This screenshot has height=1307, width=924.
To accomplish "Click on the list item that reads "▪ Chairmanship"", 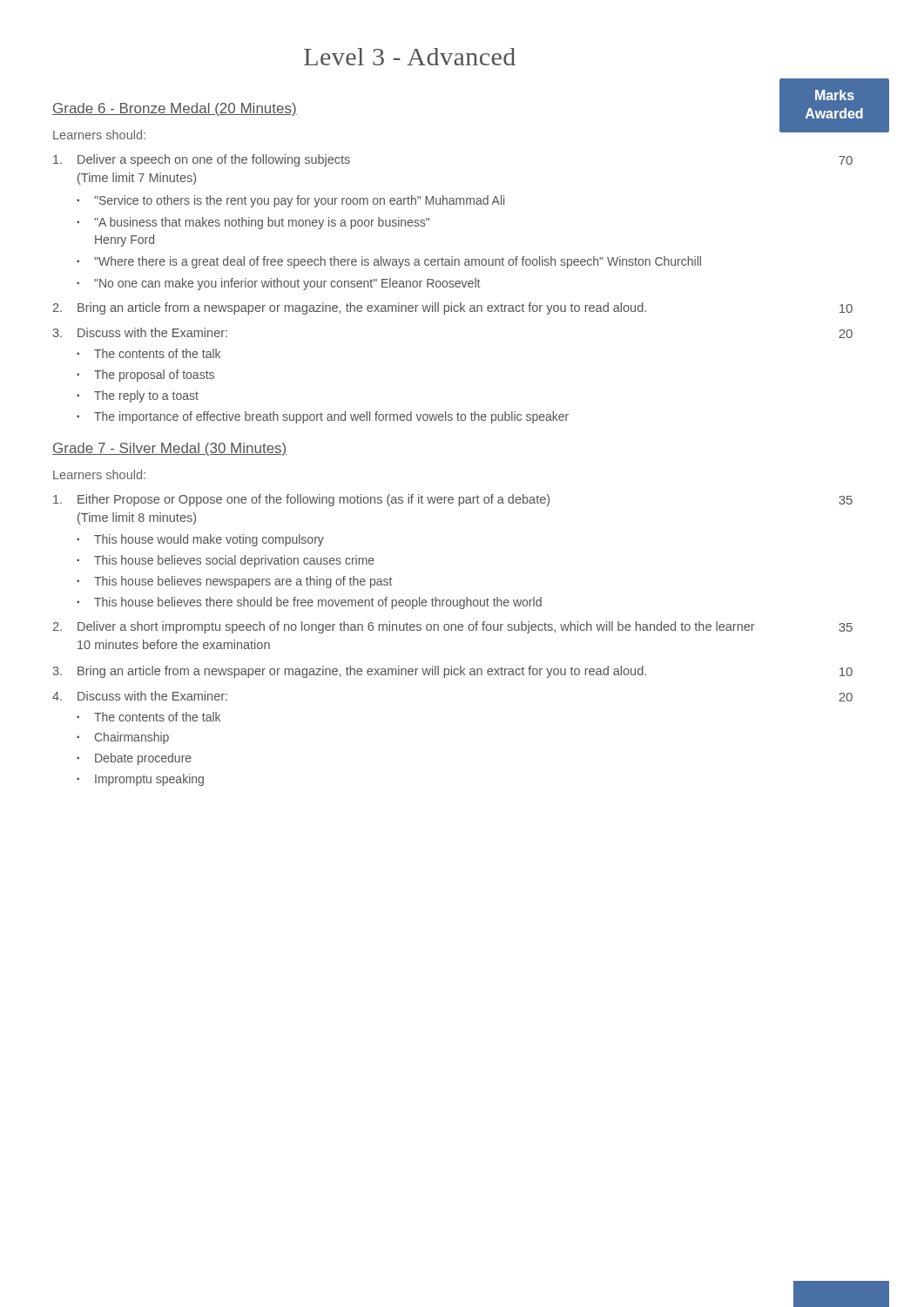I will point(123,737).
